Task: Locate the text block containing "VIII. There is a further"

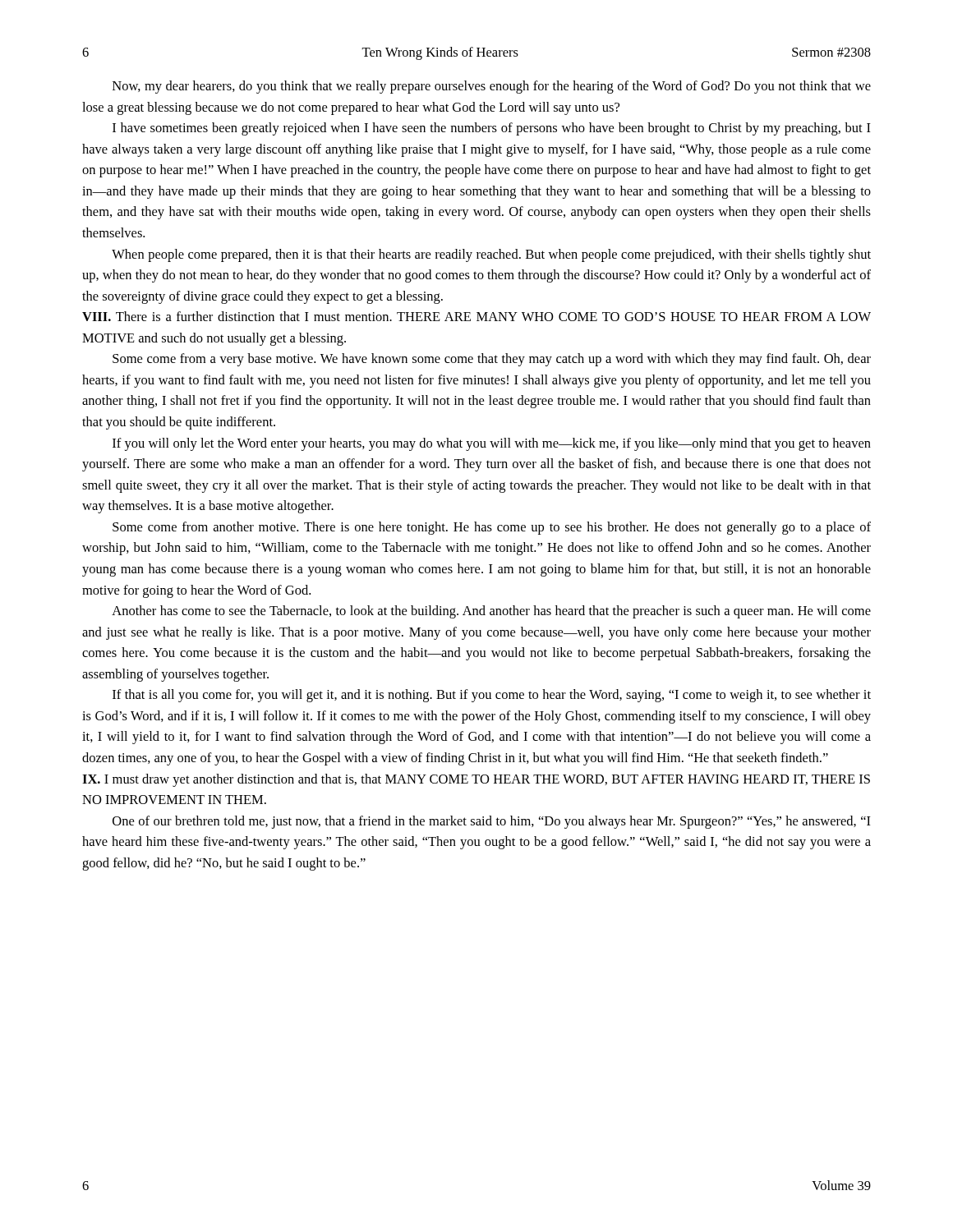Action: (x=476, y=328)
